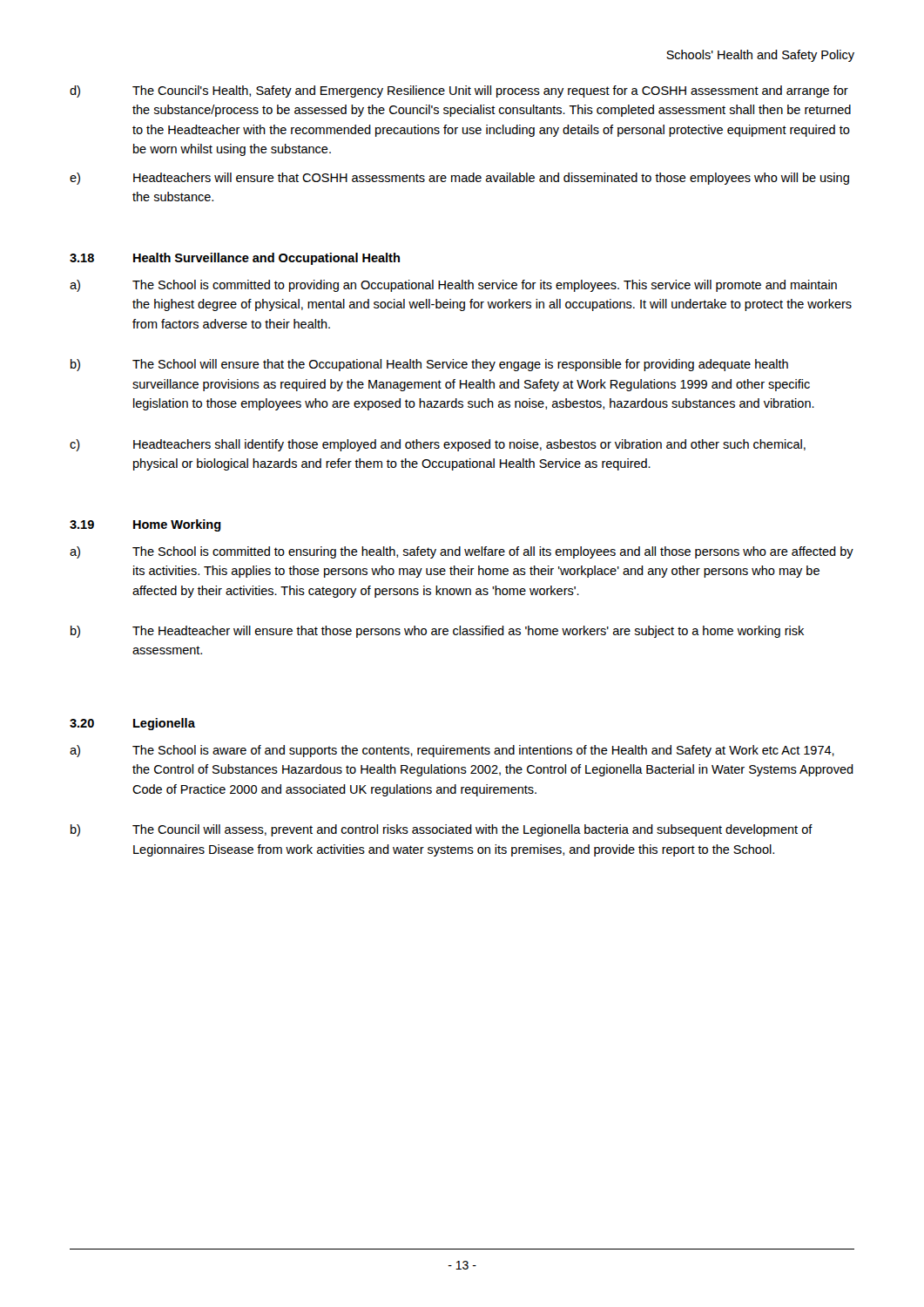Click the passage that begins "b) The School will ensure that"
The height and width of the screenshot is (1307, 924).
(x=462, y=384)
